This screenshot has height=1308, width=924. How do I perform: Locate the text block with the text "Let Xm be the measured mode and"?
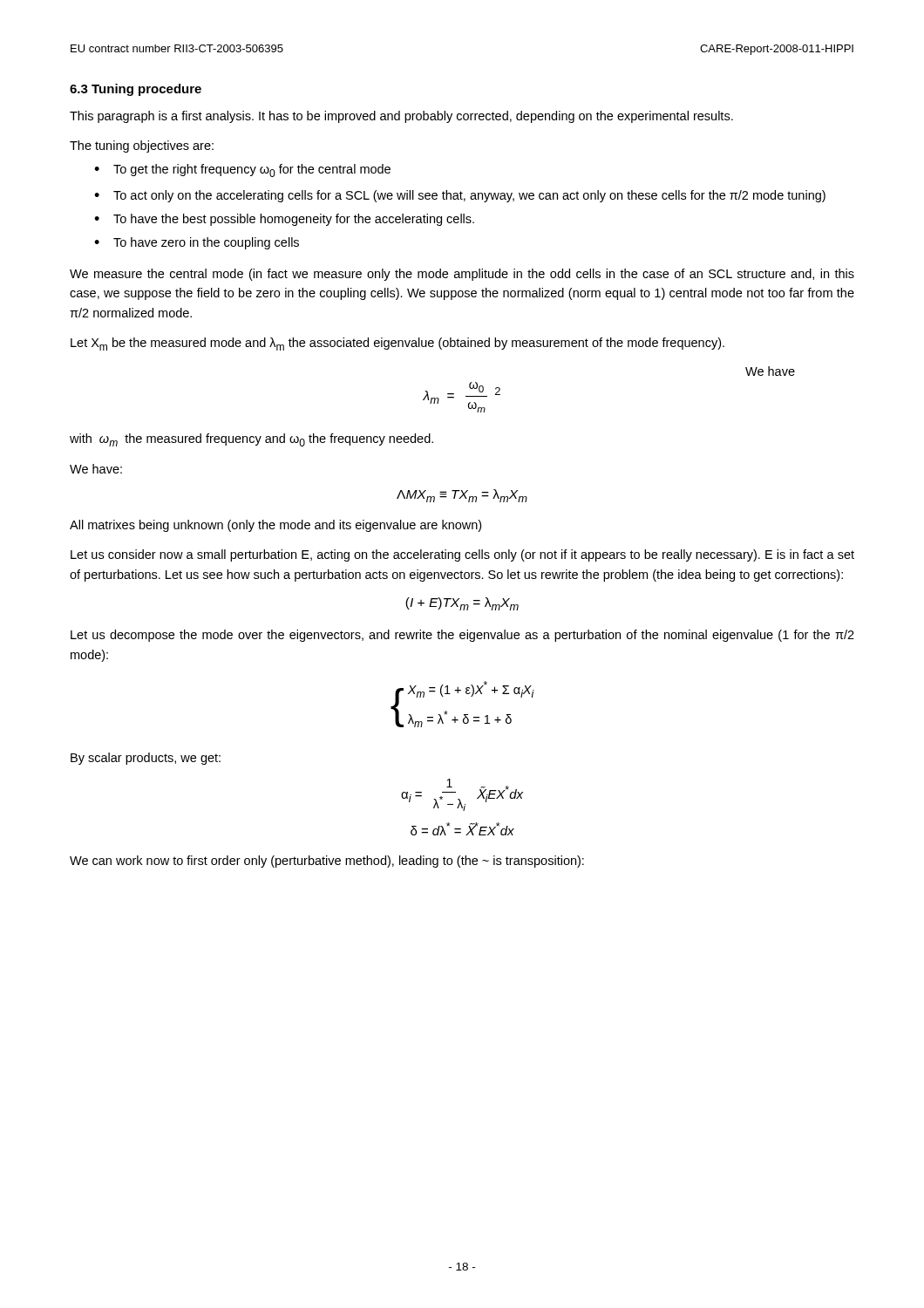pyautogui.click(x=398, y=345)
